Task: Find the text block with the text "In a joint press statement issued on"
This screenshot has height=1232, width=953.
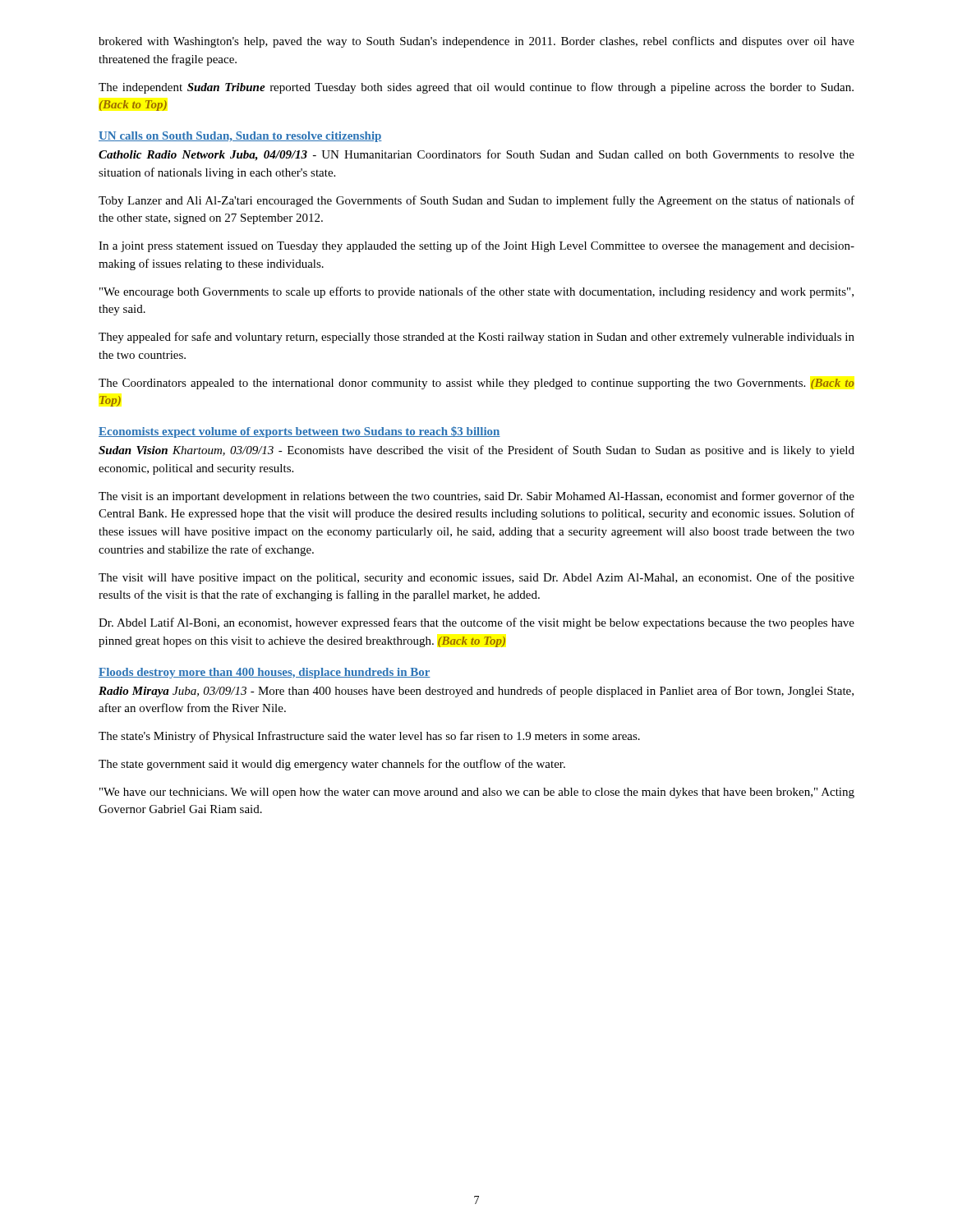Action: [476, 255]
